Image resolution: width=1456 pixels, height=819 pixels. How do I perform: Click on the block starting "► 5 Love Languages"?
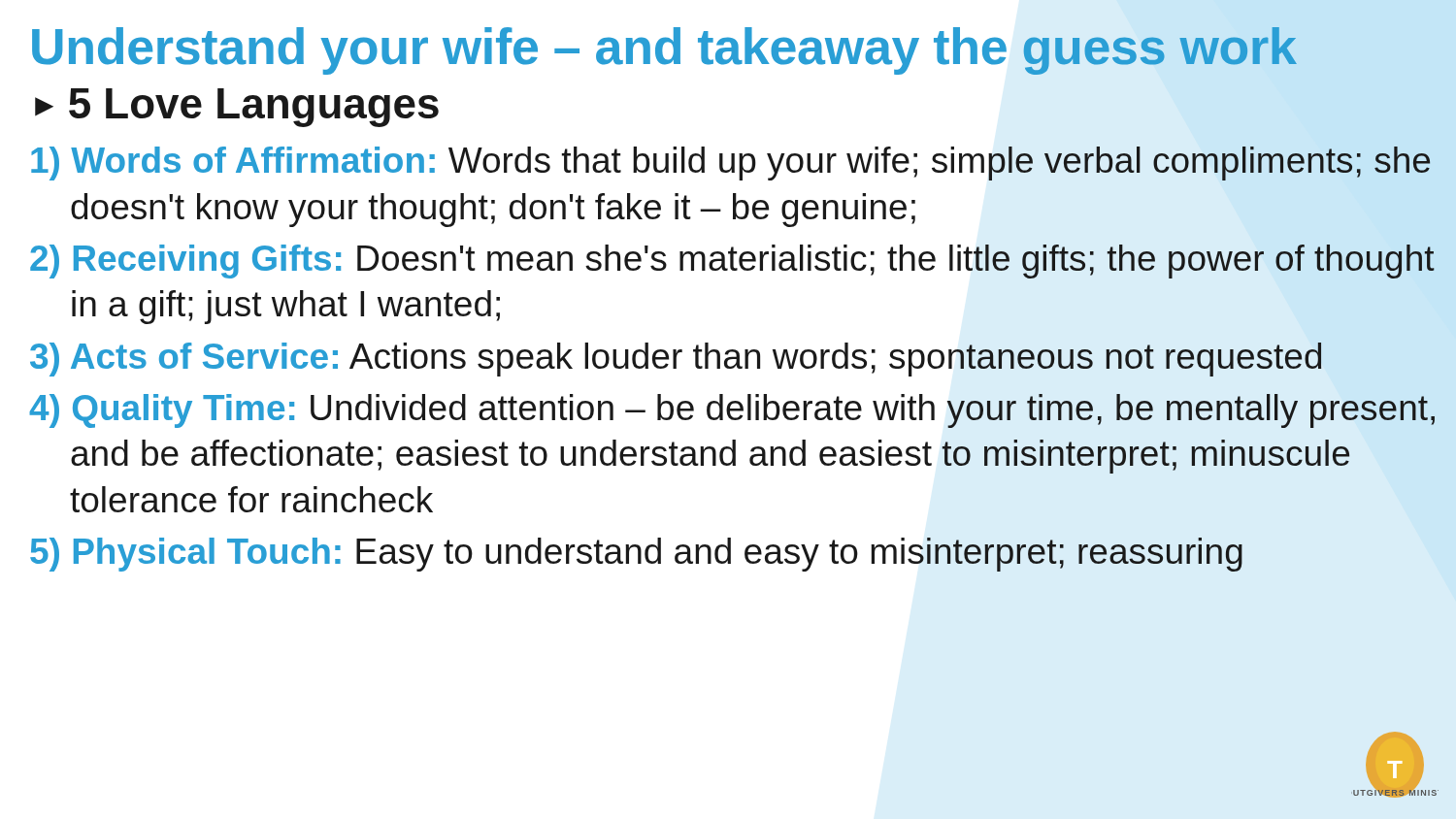235,104
